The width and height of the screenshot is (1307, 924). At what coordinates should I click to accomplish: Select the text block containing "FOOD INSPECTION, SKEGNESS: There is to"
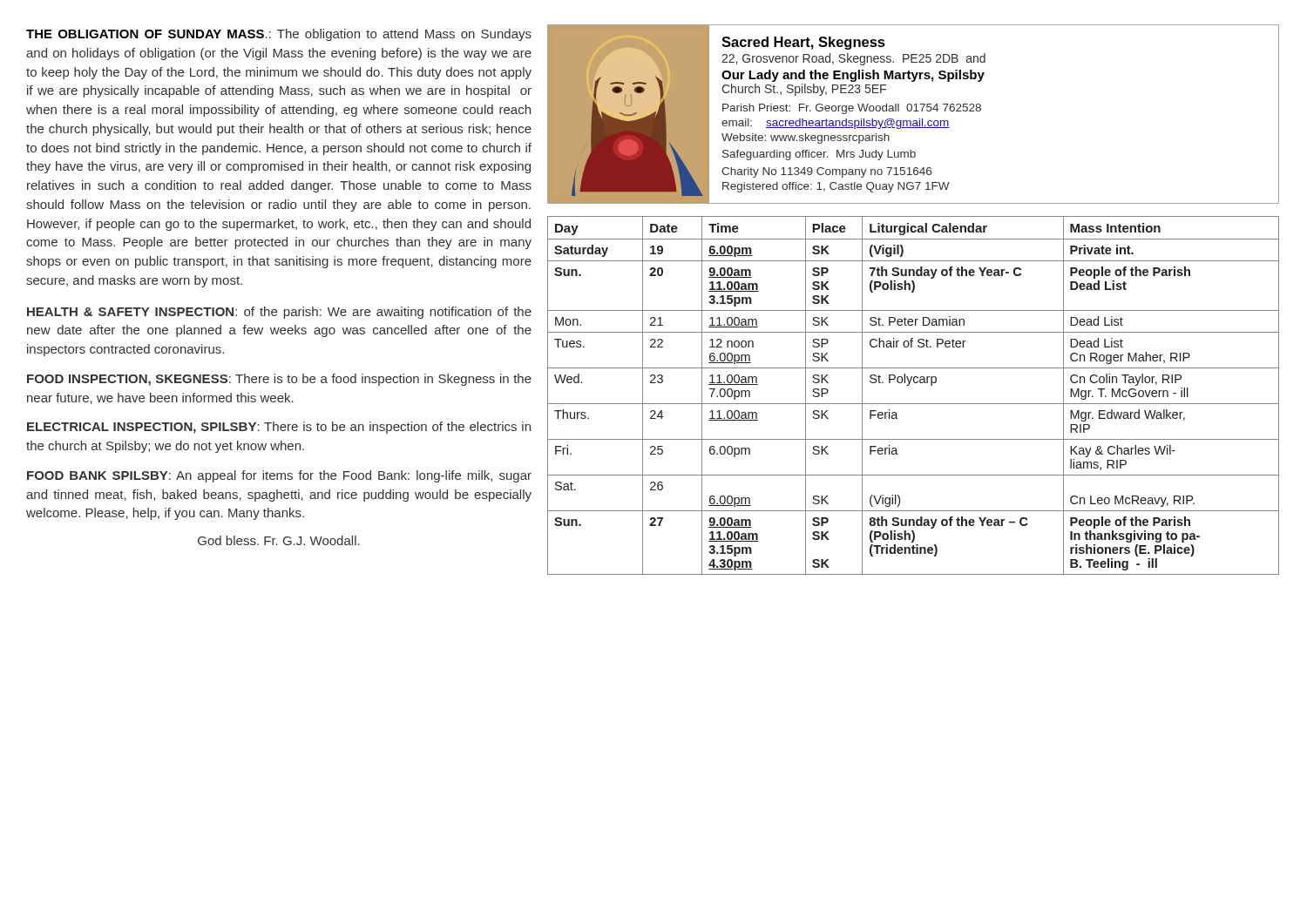[279, 388]
